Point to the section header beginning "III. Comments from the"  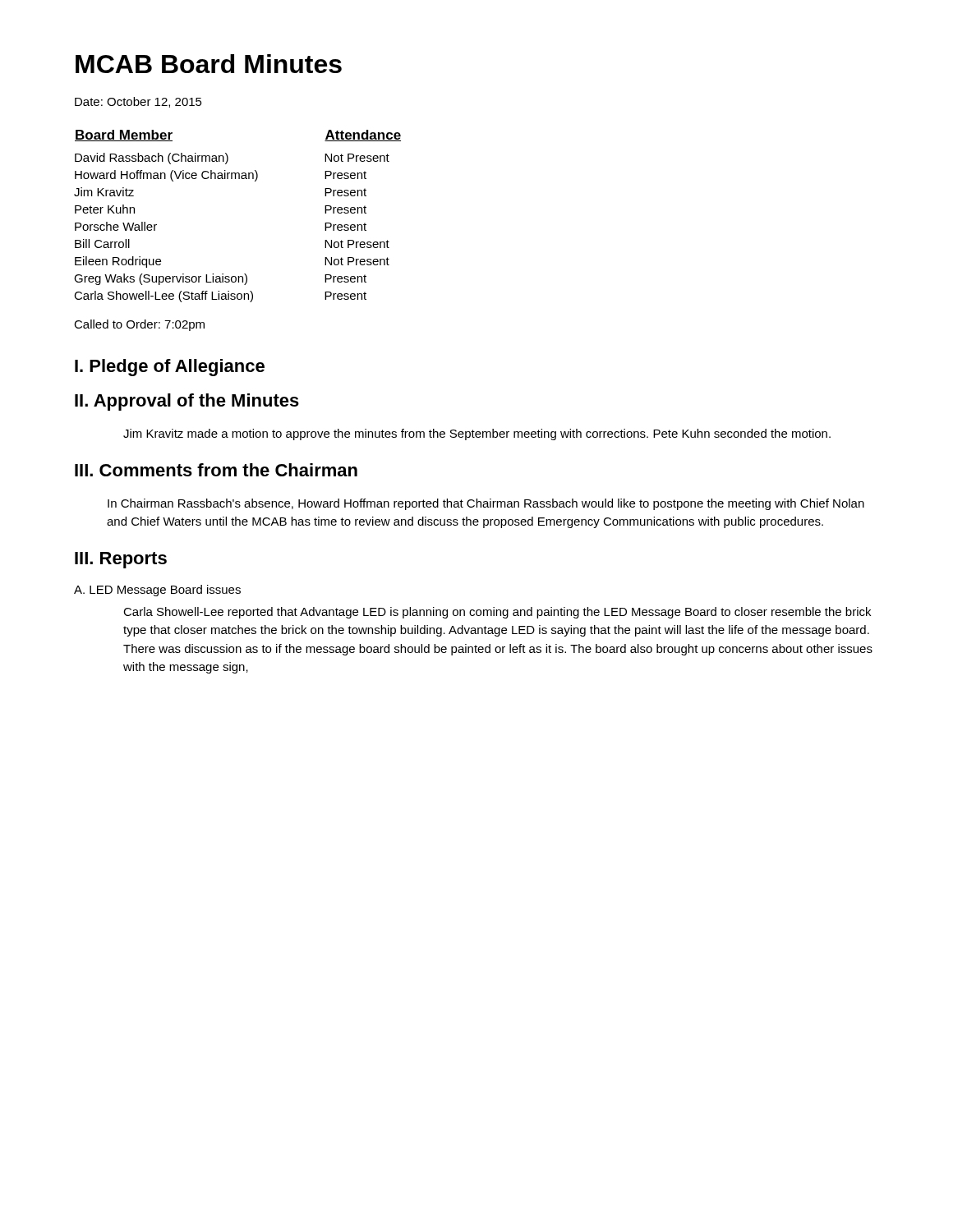[x=216, y=470]
